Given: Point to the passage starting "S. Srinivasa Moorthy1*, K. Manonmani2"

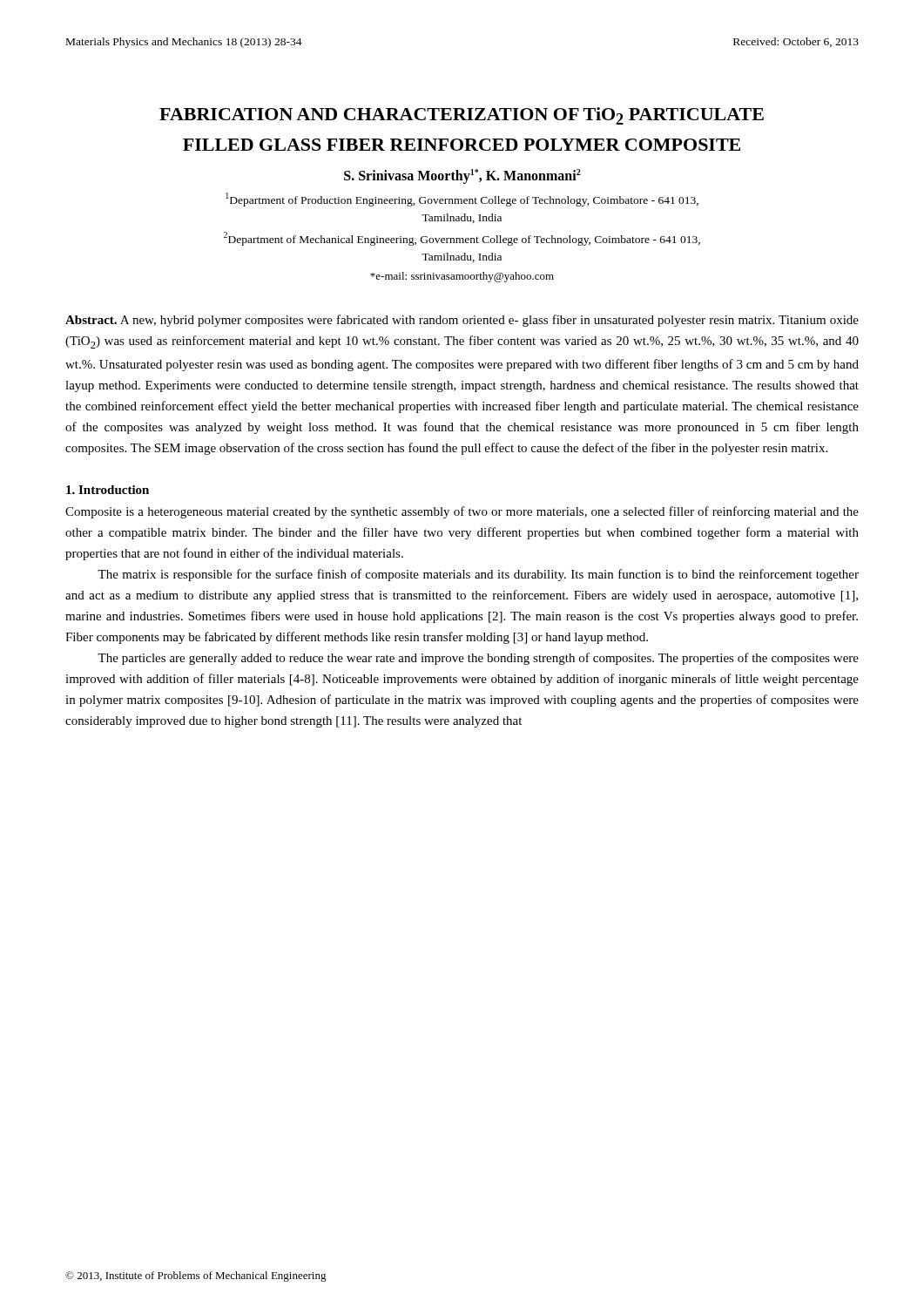Looking at the screenshot, I should tap(462, 175).
